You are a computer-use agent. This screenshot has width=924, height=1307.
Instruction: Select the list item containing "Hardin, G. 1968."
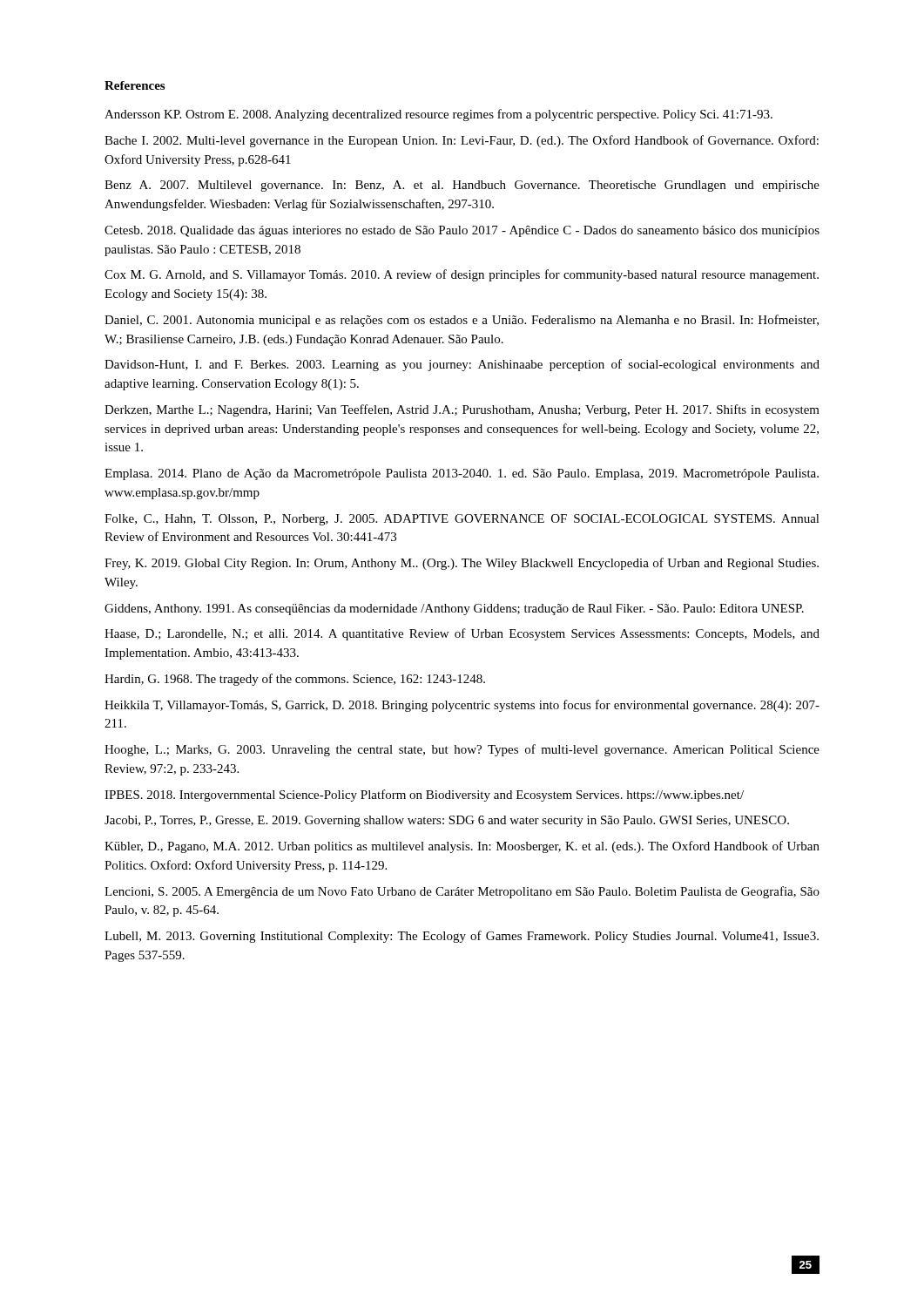pos(295,679)
